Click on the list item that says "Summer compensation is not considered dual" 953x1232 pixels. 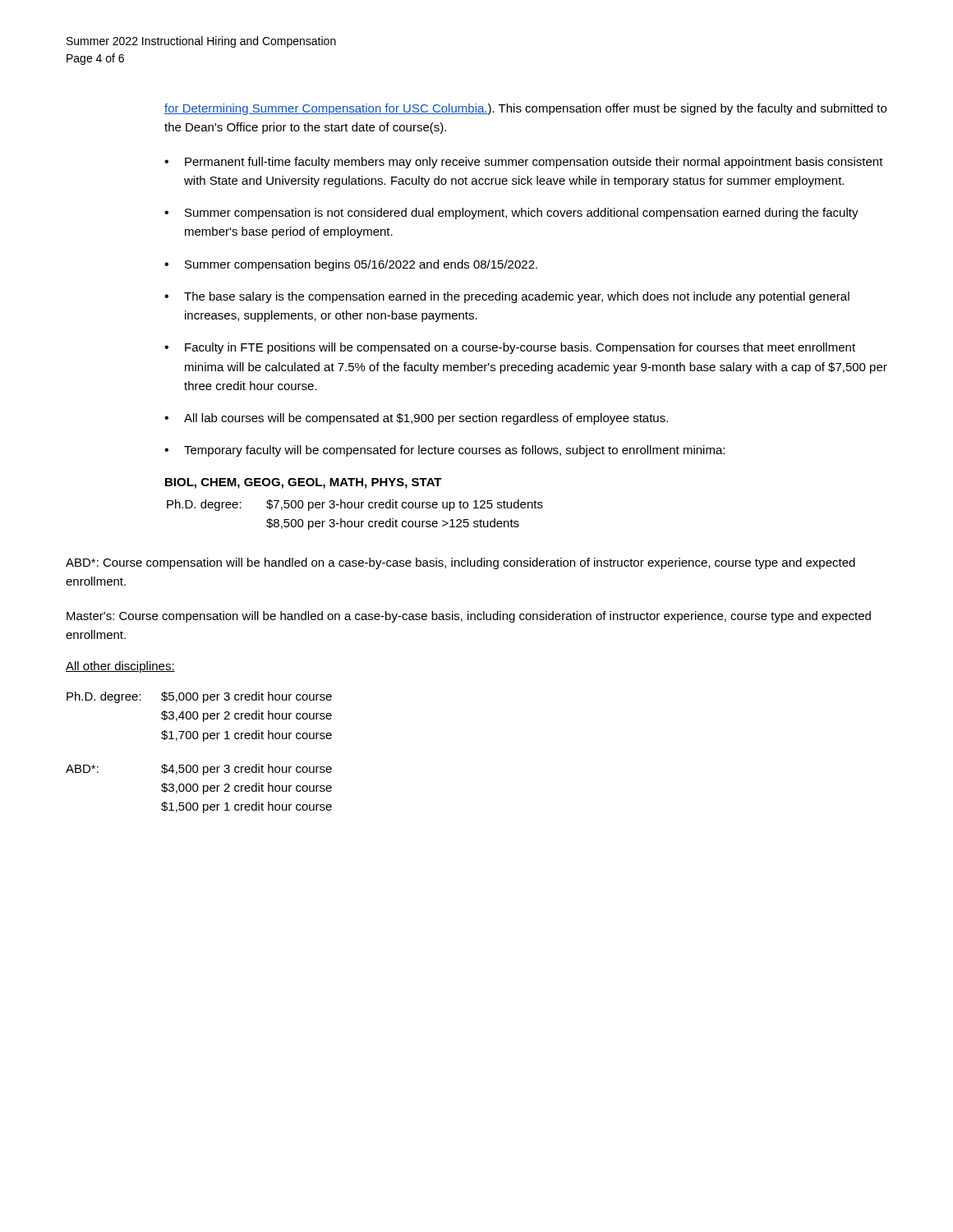tap(521, 222)
